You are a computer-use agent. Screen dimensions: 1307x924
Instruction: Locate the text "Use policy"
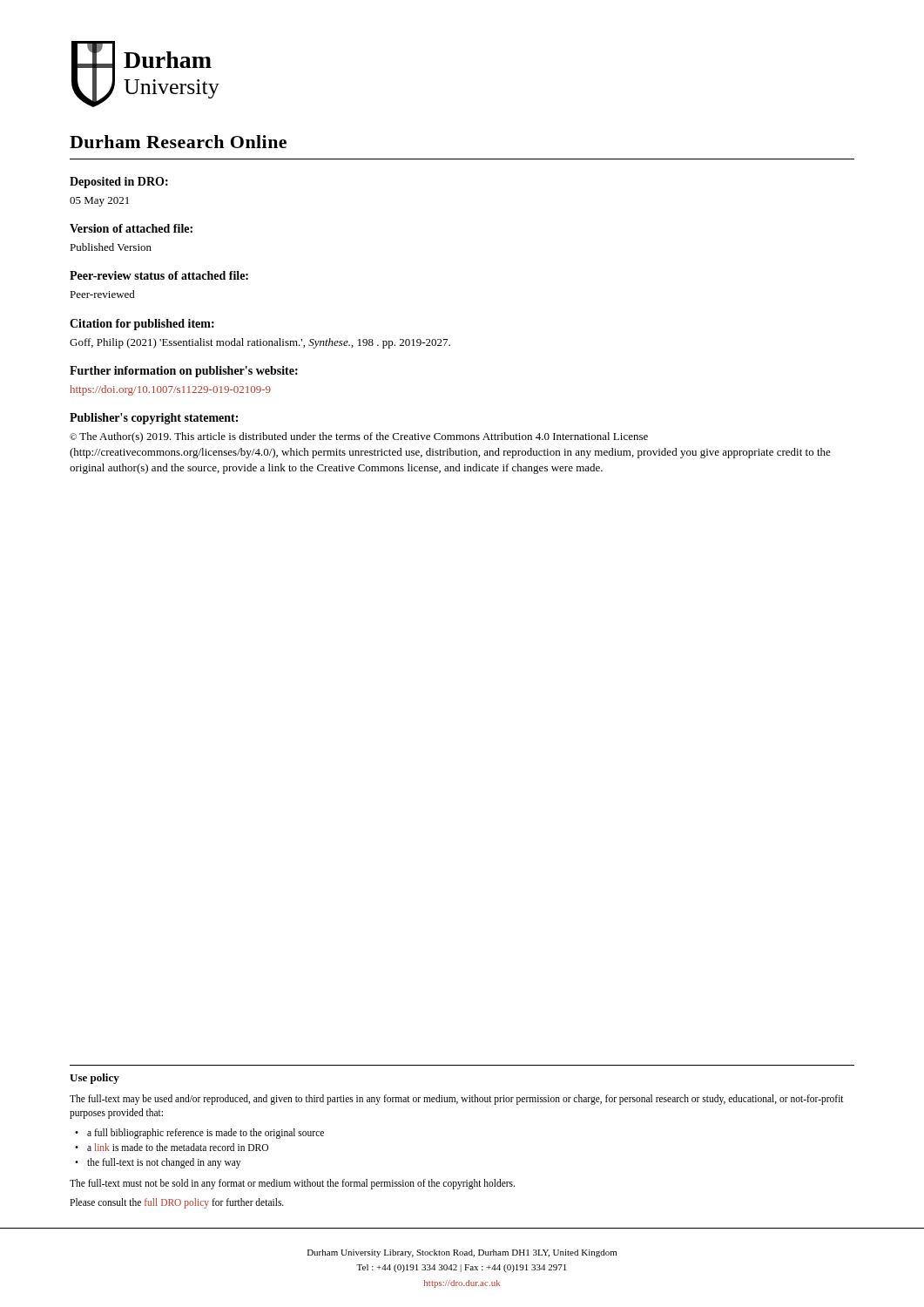tap(94, 1077)
